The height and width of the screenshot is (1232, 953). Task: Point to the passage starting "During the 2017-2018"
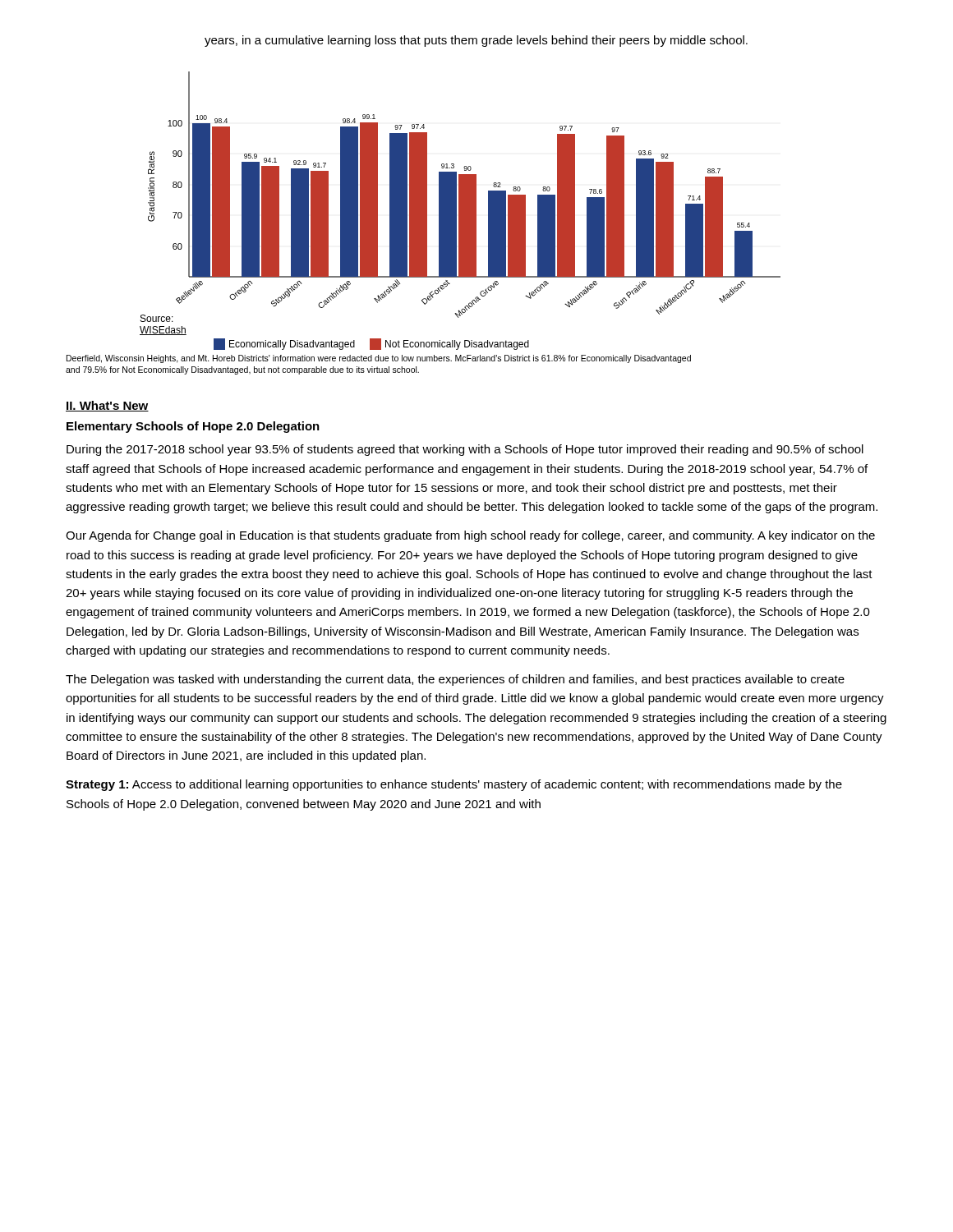click(x=472, y=478)
